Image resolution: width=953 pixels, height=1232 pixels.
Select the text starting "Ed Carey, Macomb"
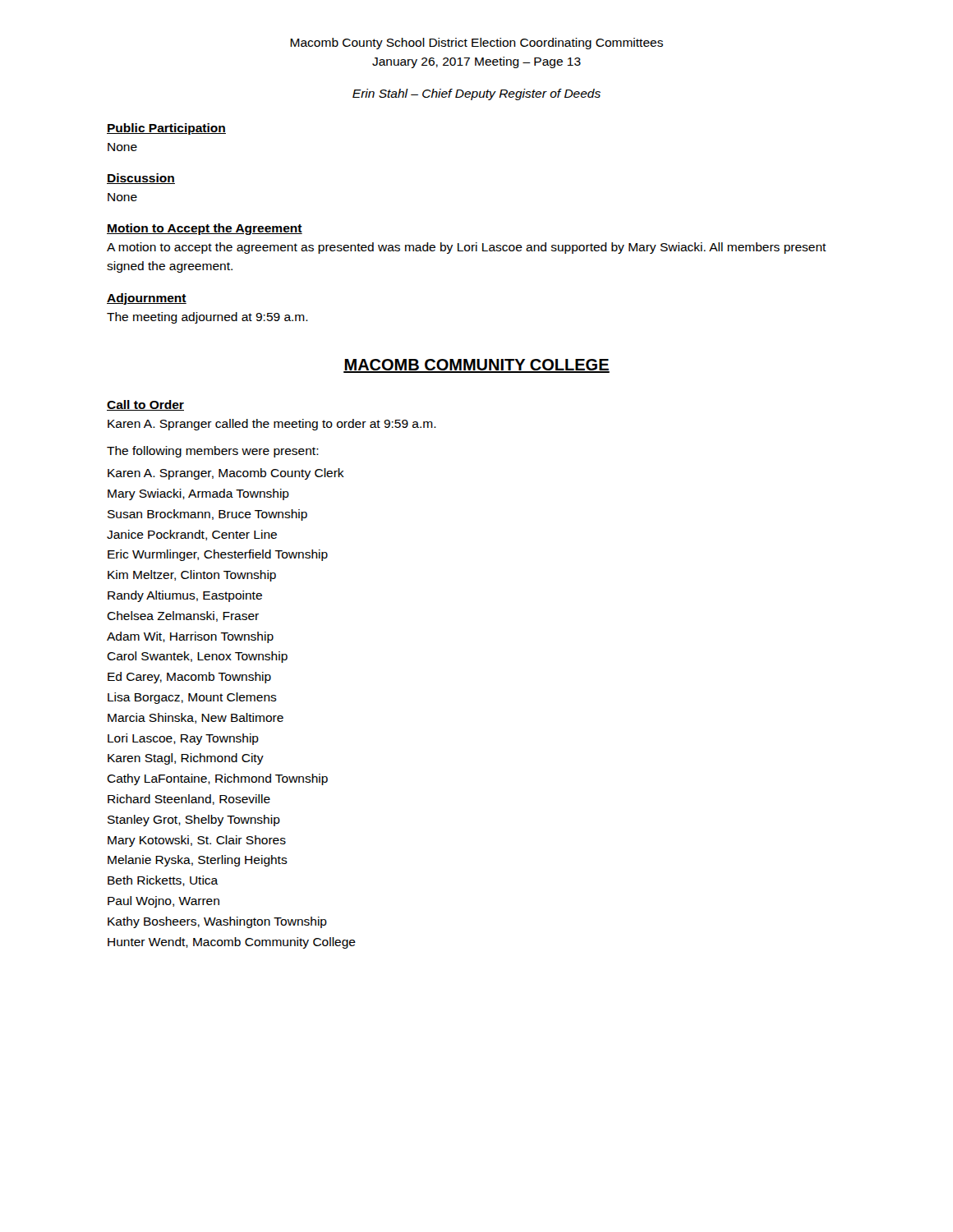click(189, 677)
